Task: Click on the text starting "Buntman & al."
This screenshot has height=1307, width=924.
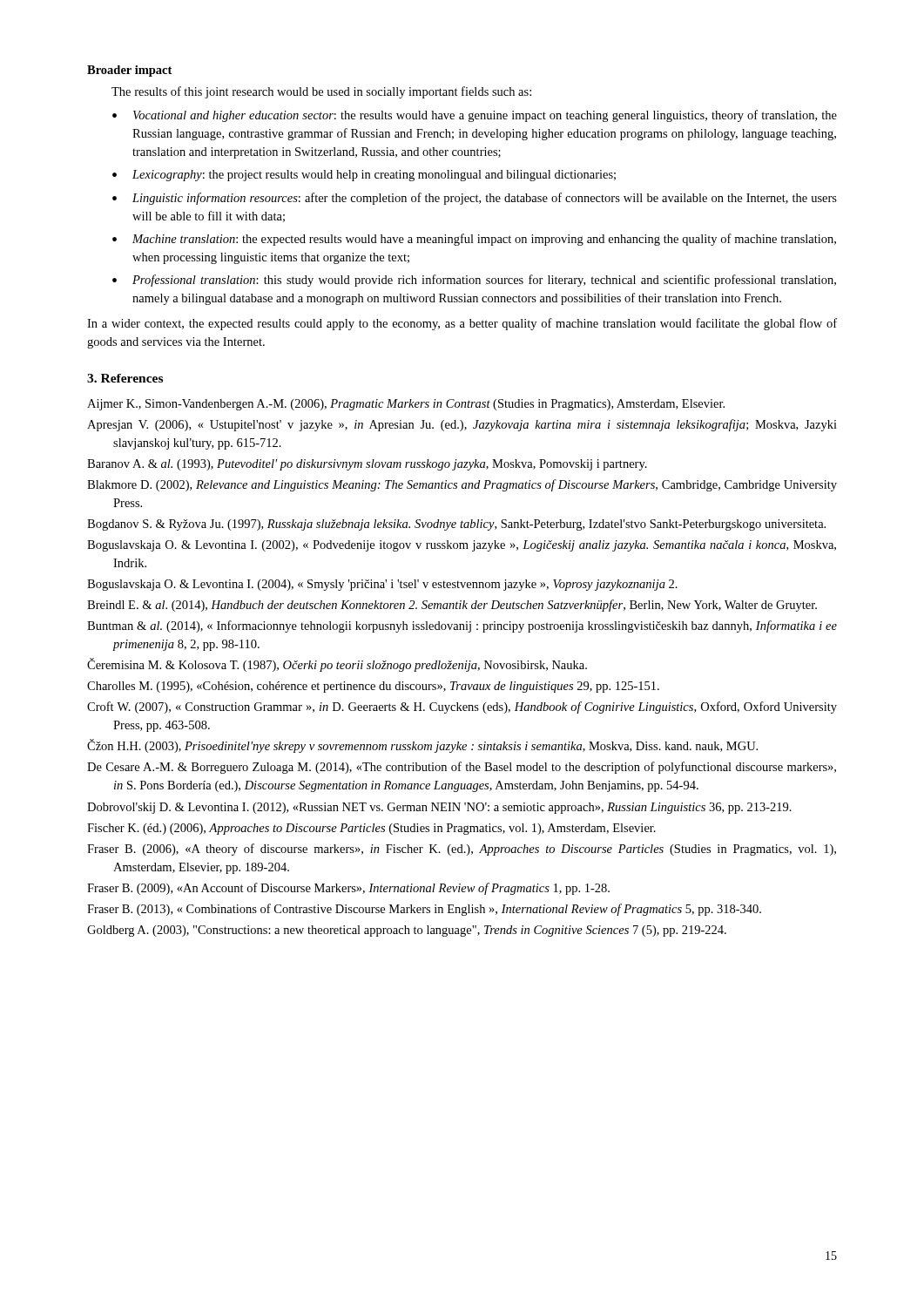Action: [462, 635]
